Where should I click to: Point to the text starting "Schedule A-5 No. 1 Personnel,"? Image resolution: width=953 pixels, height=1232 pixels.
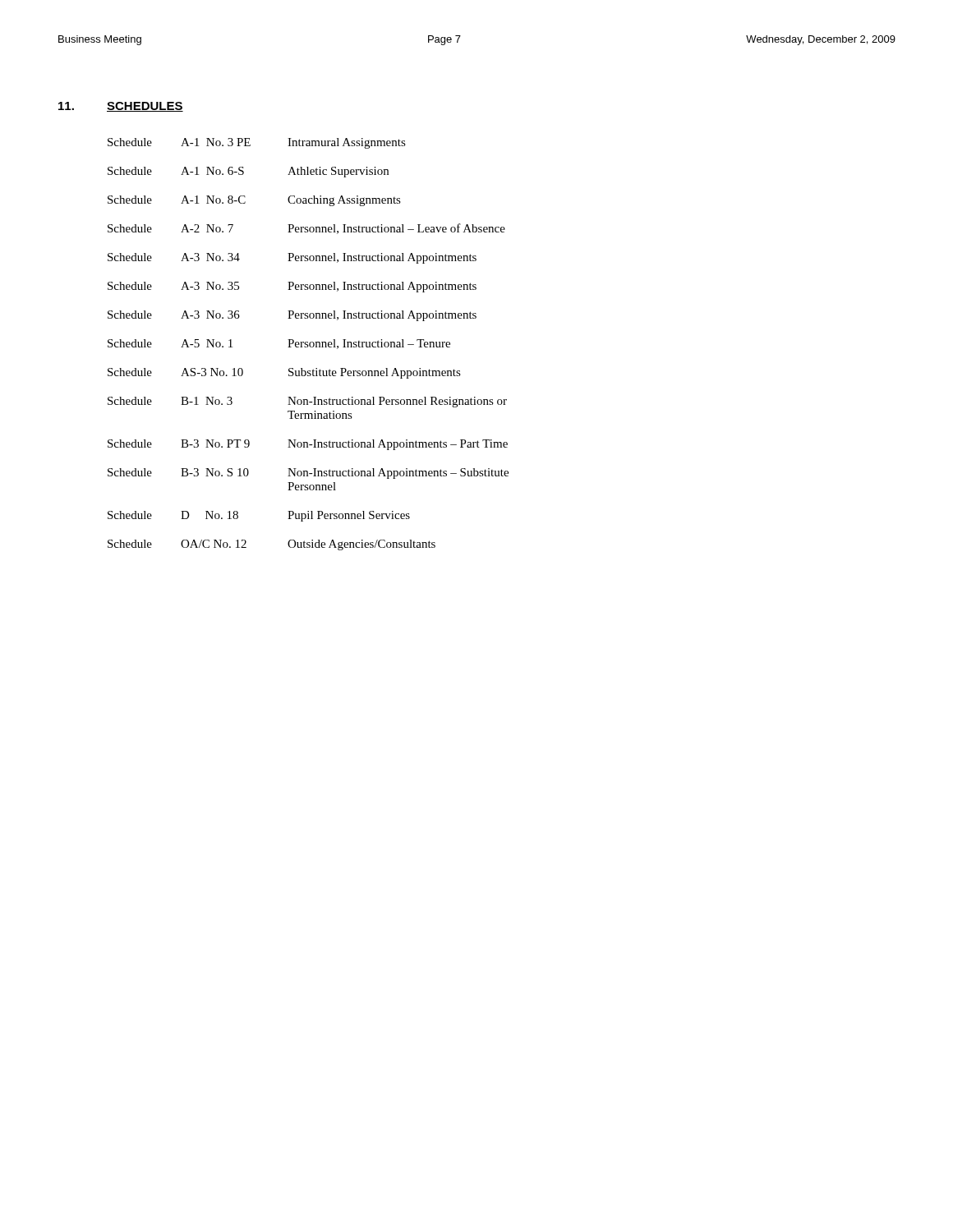pyautogui.click(x=128, y=345)
